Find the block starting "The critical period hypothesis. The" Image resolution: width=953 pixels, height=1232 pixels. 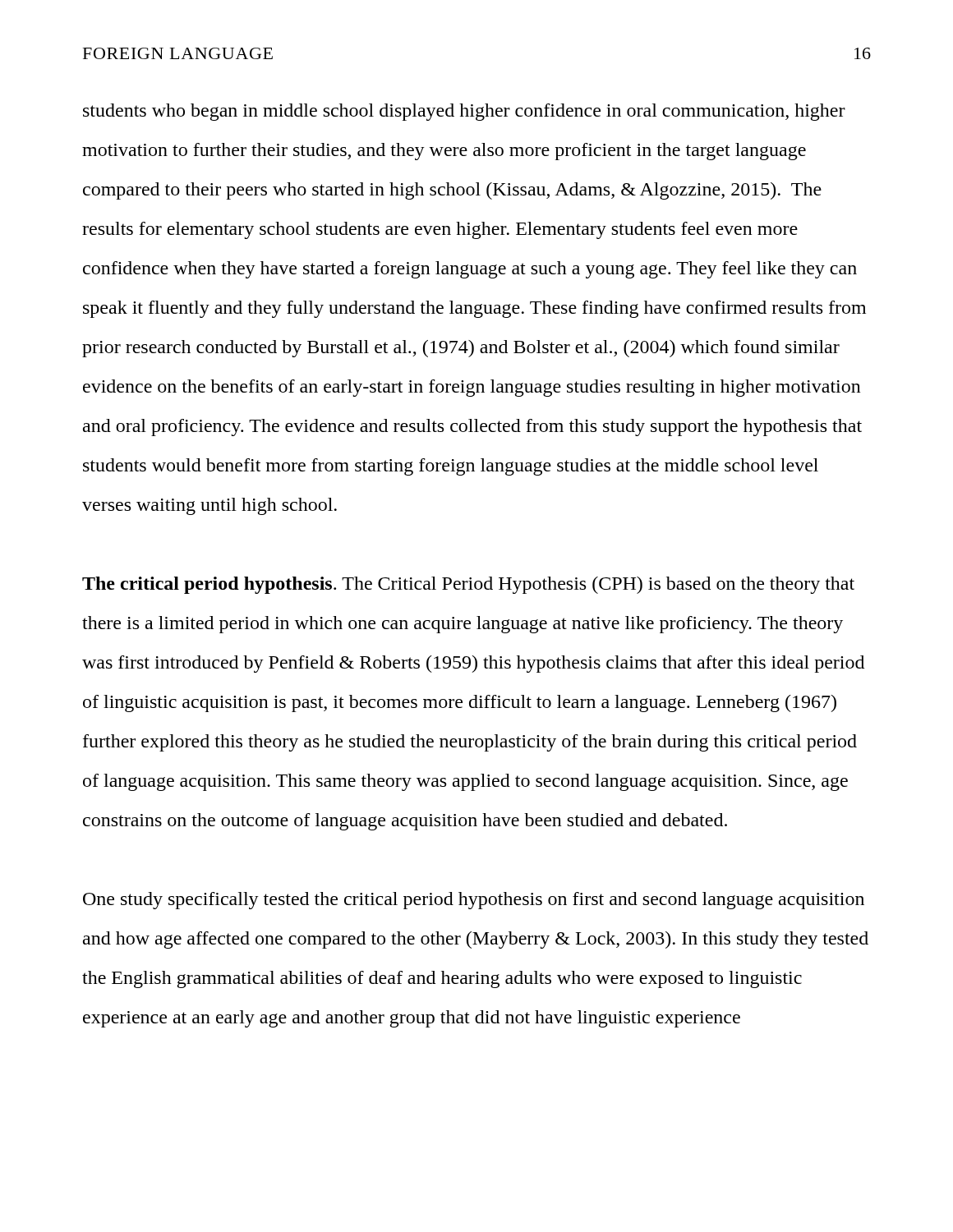click(476, 701)
